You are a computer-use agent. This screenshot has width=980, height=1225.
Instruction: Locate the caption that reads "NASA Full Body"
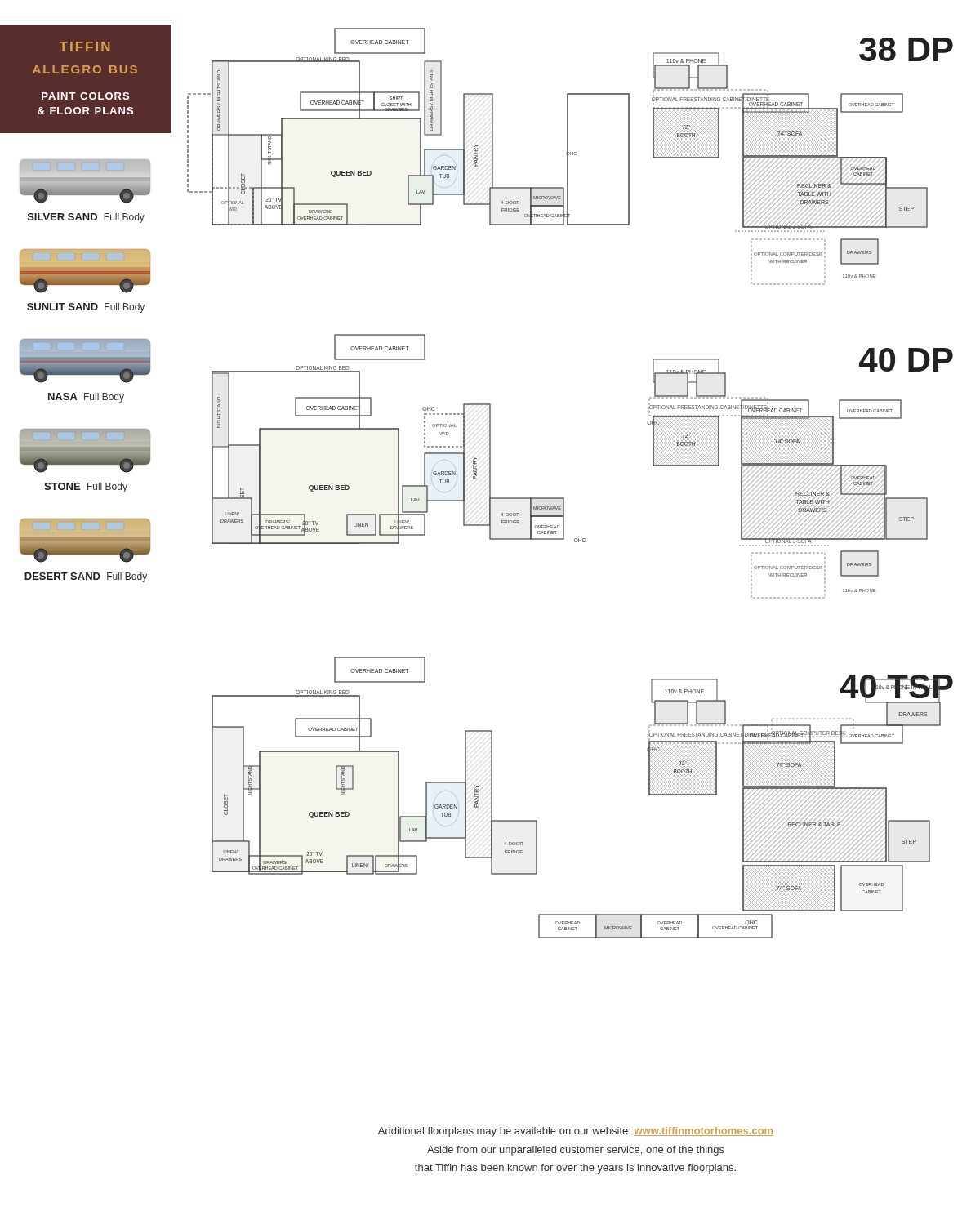coord(86,367)
